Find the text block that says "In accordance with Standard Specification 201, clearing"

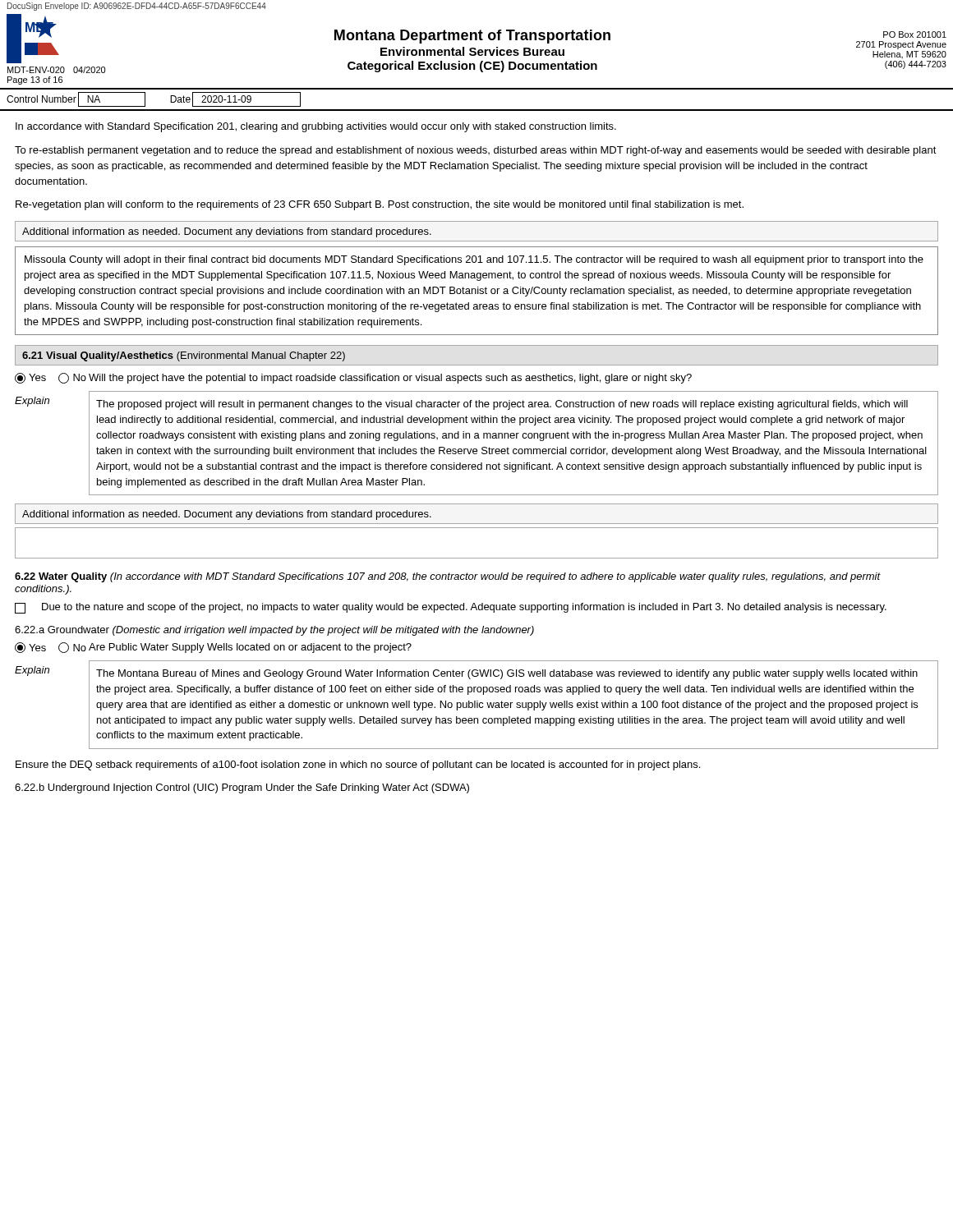(316, 126)
